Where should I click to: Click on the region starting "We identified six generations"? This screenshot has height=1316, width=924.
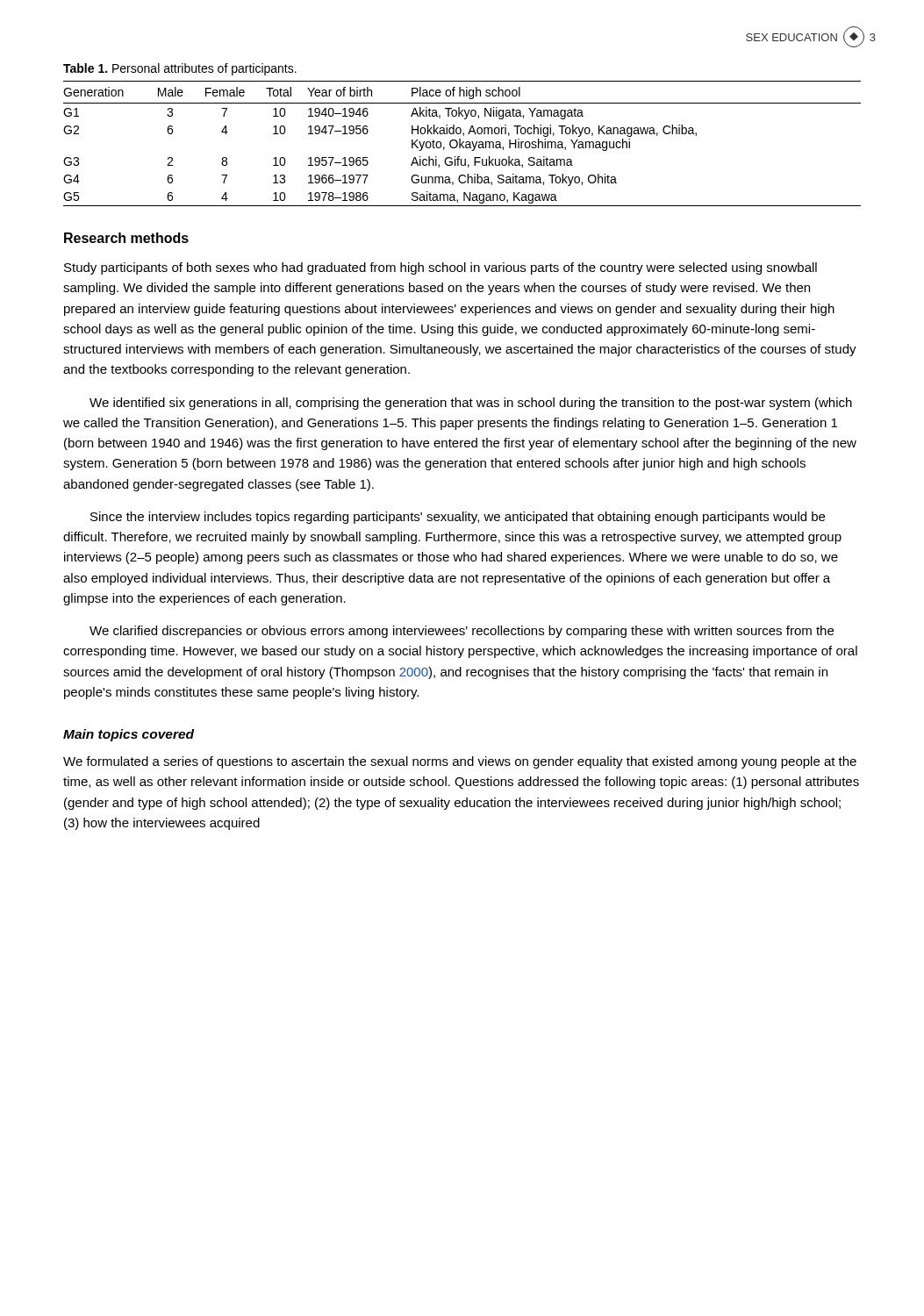tap(460, 443)
